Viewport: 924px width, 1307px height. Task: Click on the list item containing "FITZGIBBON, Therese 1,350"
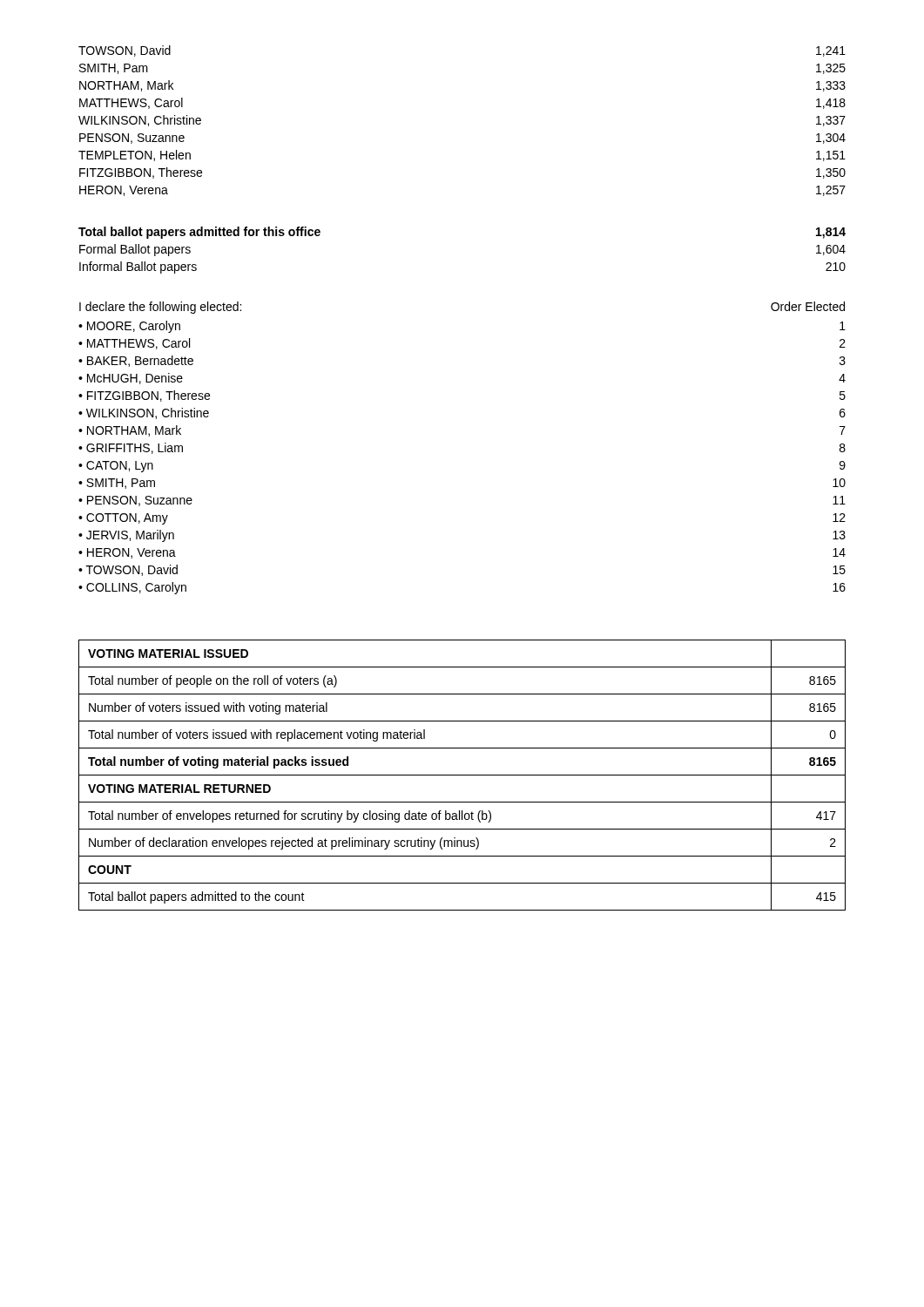click(134, 173)
